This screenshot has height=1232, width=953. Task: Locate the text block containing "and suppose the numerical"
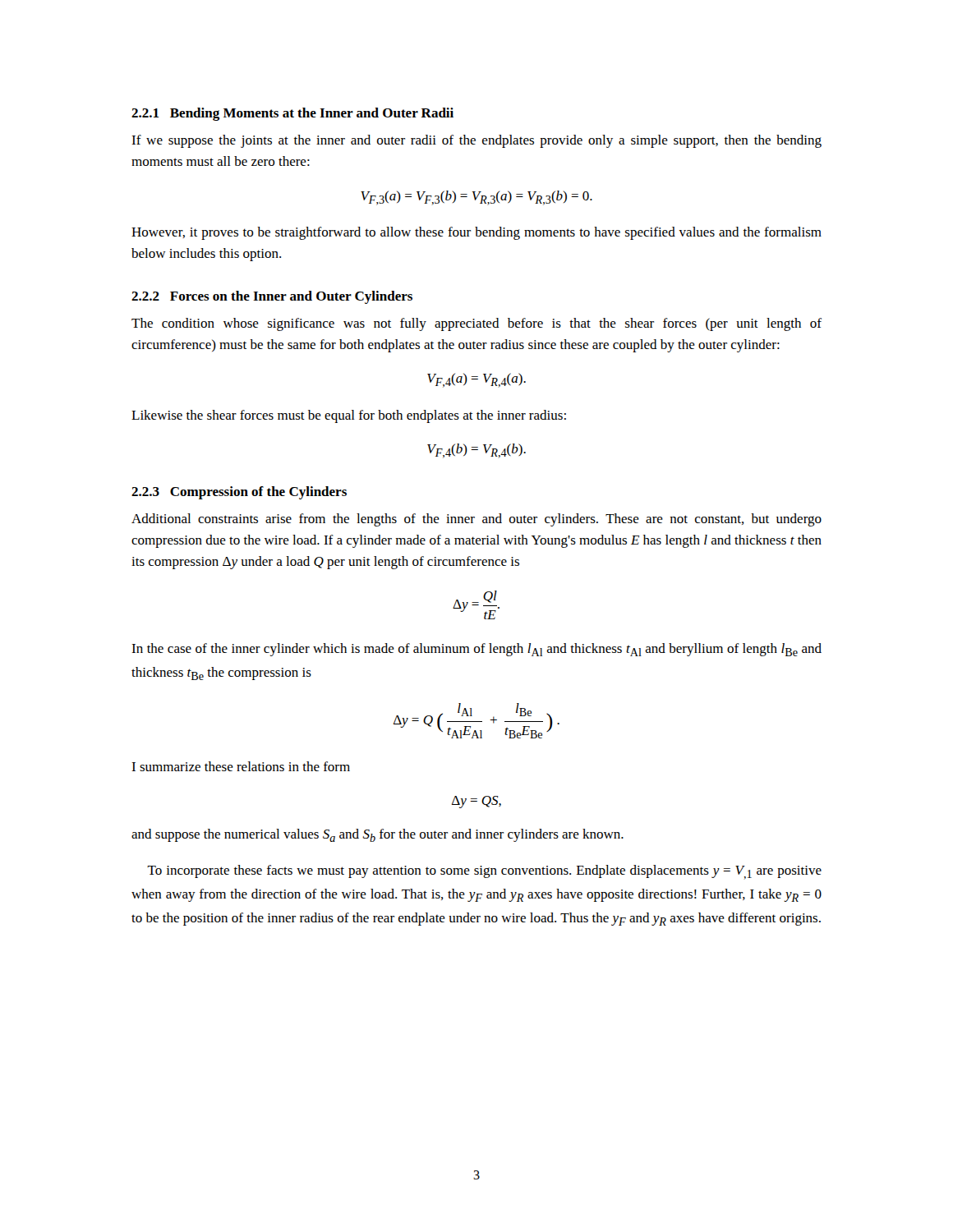coord(378,836)
